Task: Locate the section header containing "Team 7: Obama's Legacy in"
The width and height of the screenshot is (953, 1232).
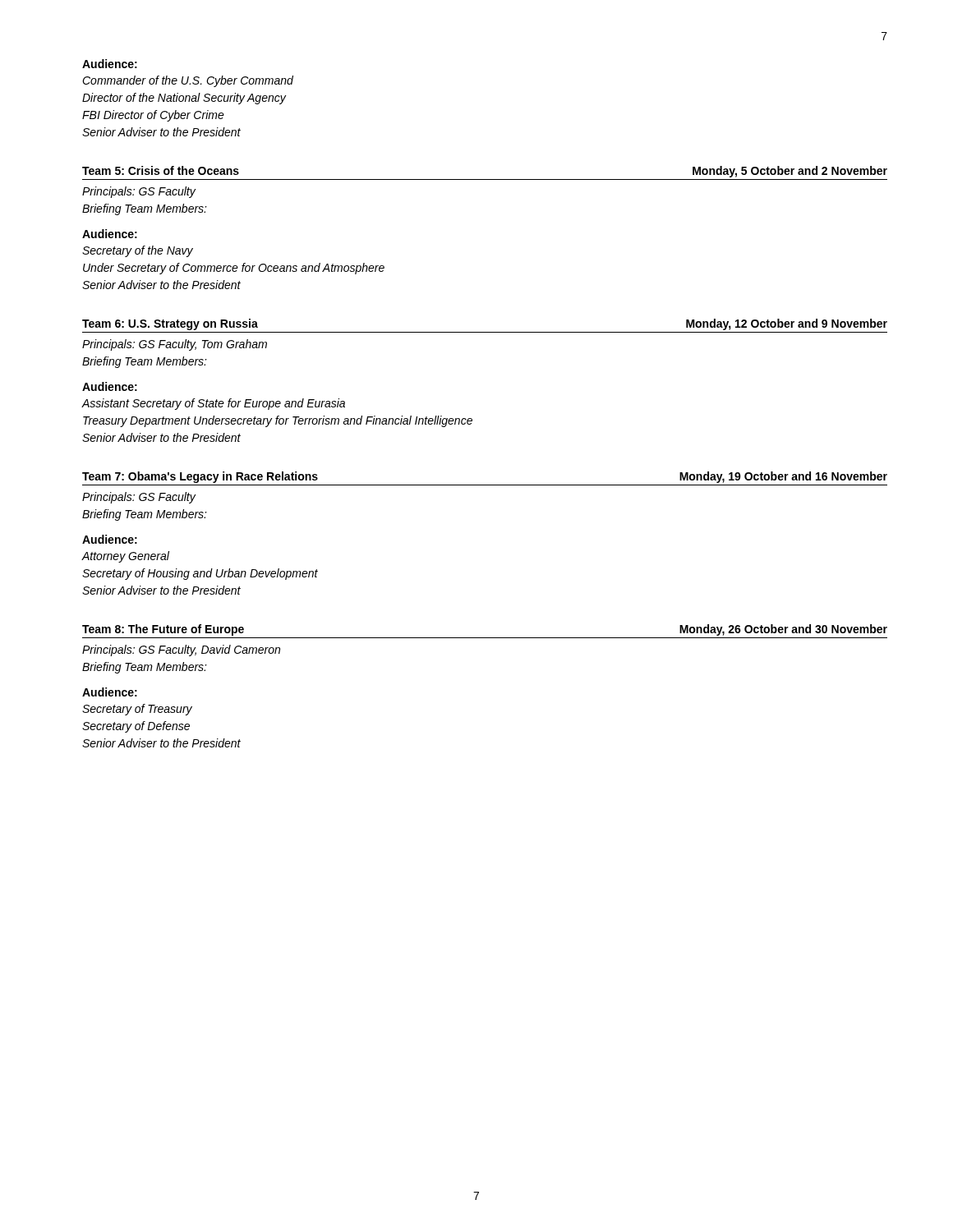Action: (485, 476)
